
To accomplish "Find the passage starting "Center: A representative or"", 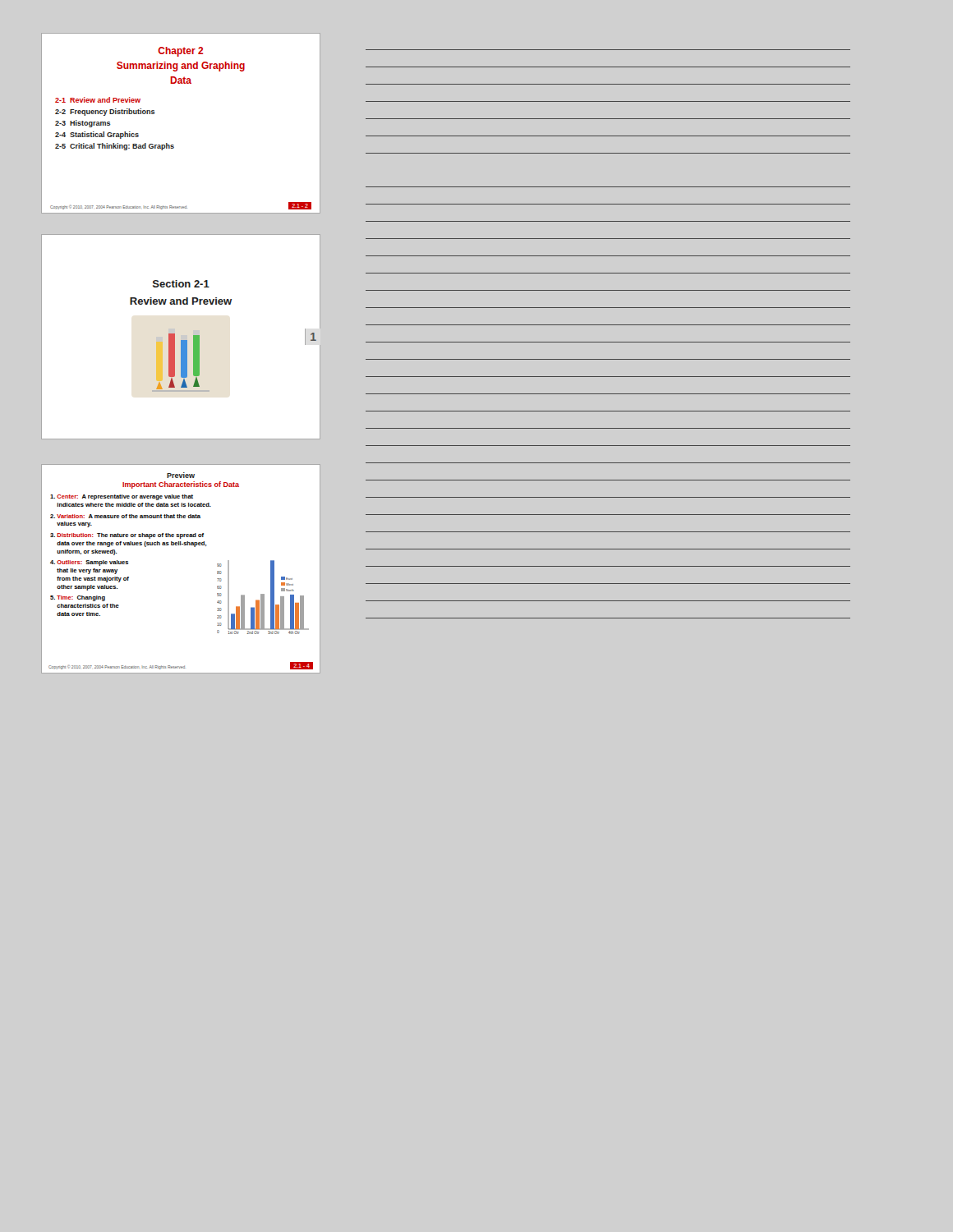I will click(131, 500).
